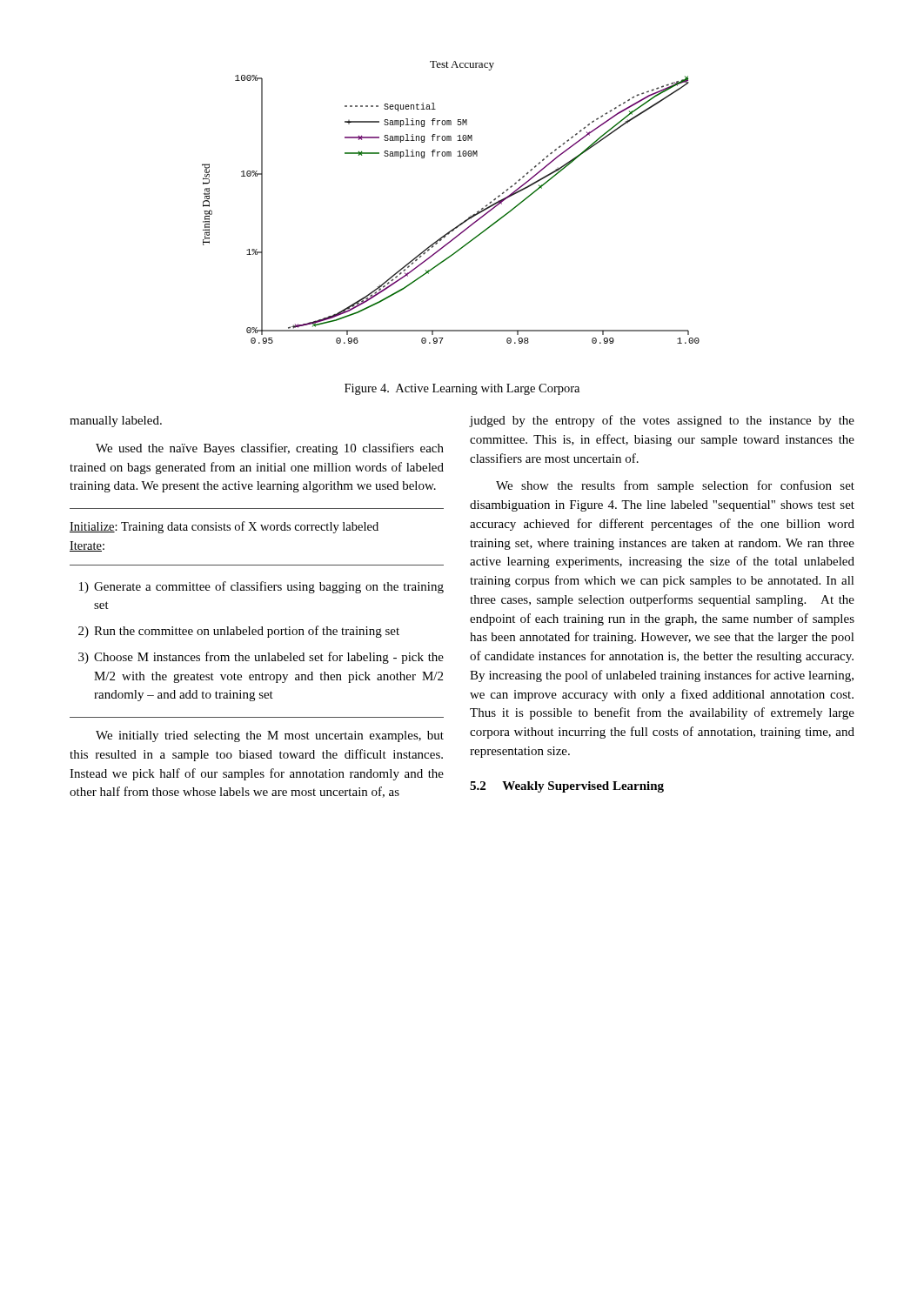
Task: Click on the list item containing "1) Generate a committee of"
Action: [257, 596]
